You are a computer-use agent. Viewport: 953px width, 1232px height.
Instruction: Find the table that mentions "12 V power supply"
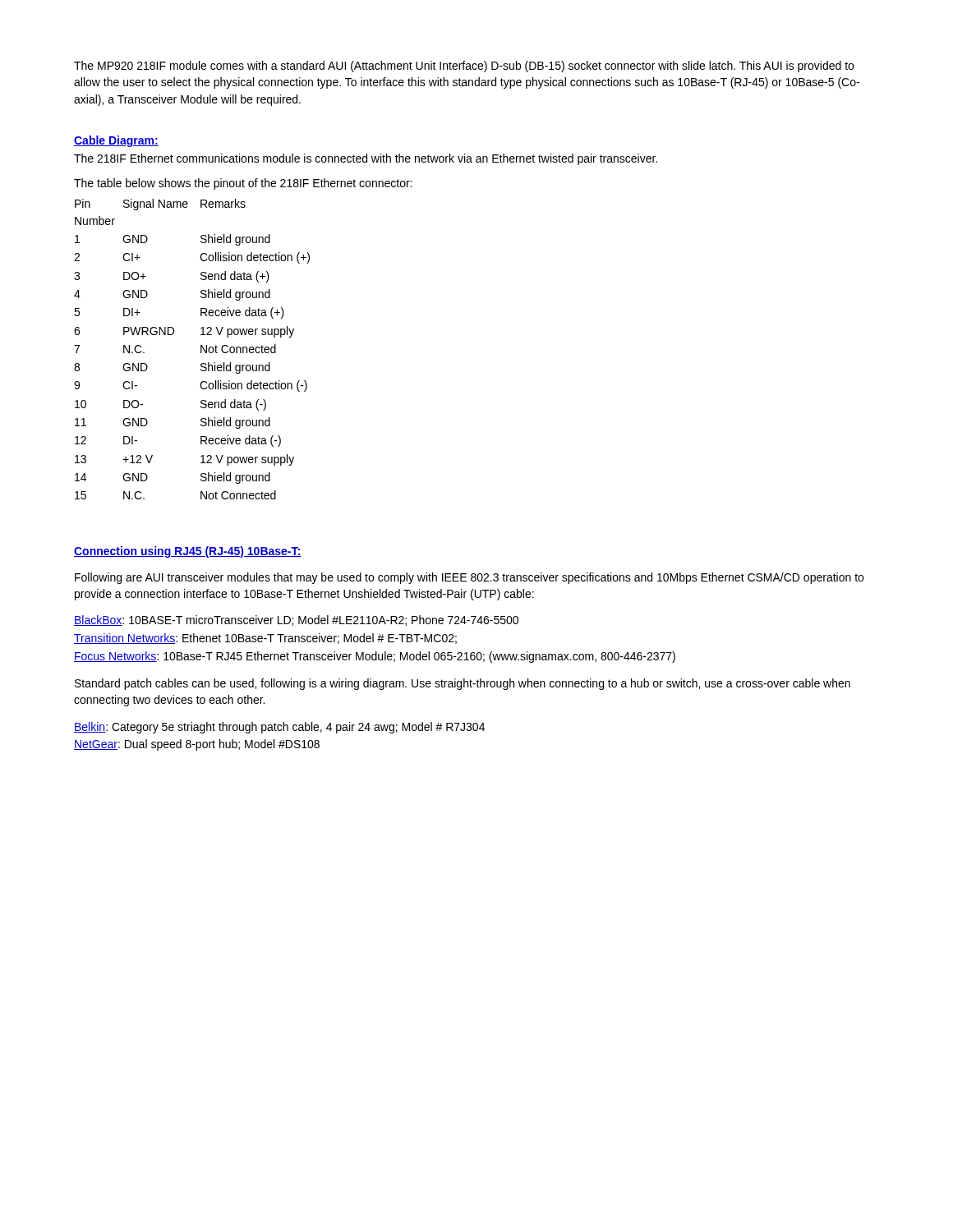[x=476, y=350]
